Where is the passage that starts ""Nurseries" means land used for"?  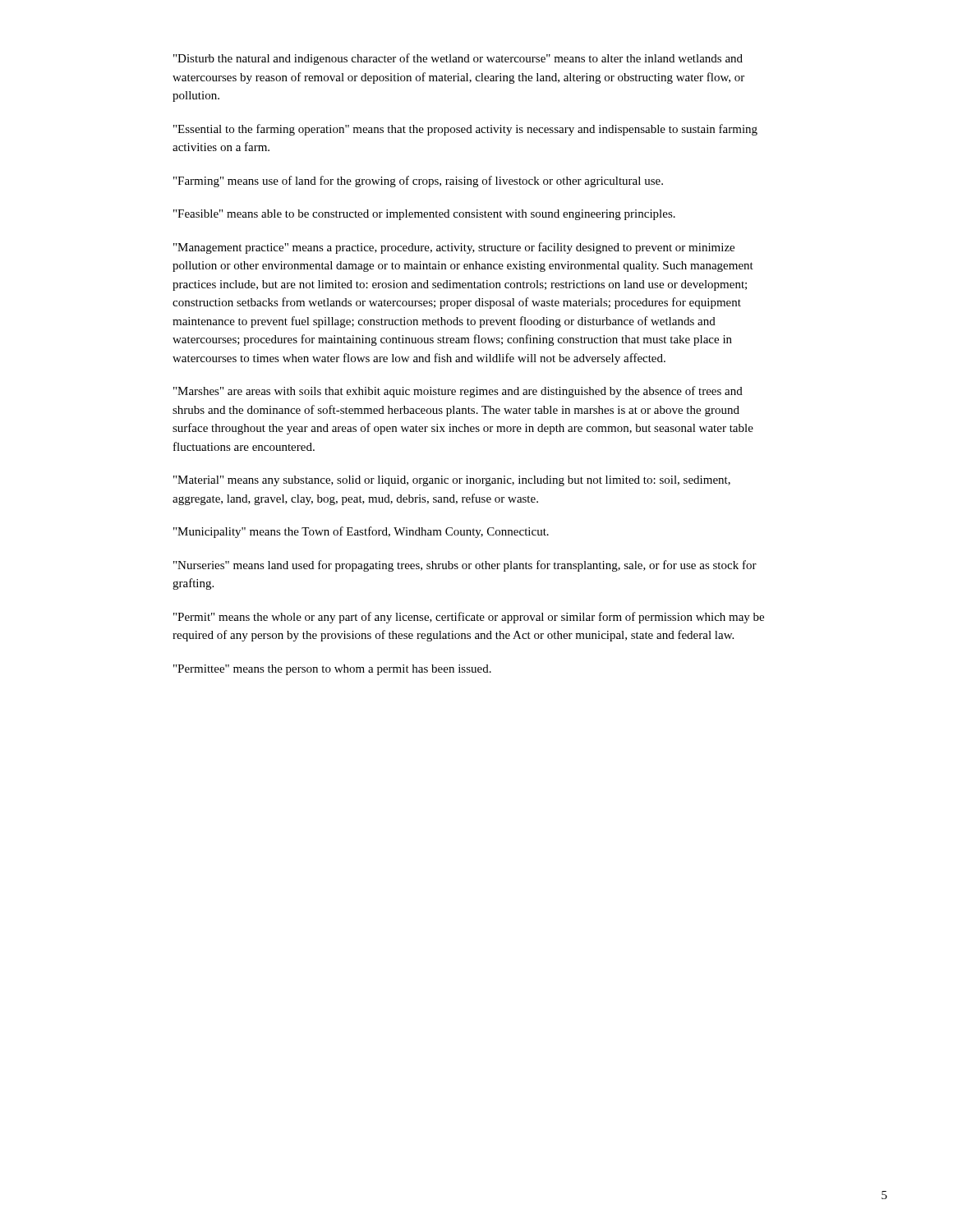pyautogui.click(x=464, y=574)
